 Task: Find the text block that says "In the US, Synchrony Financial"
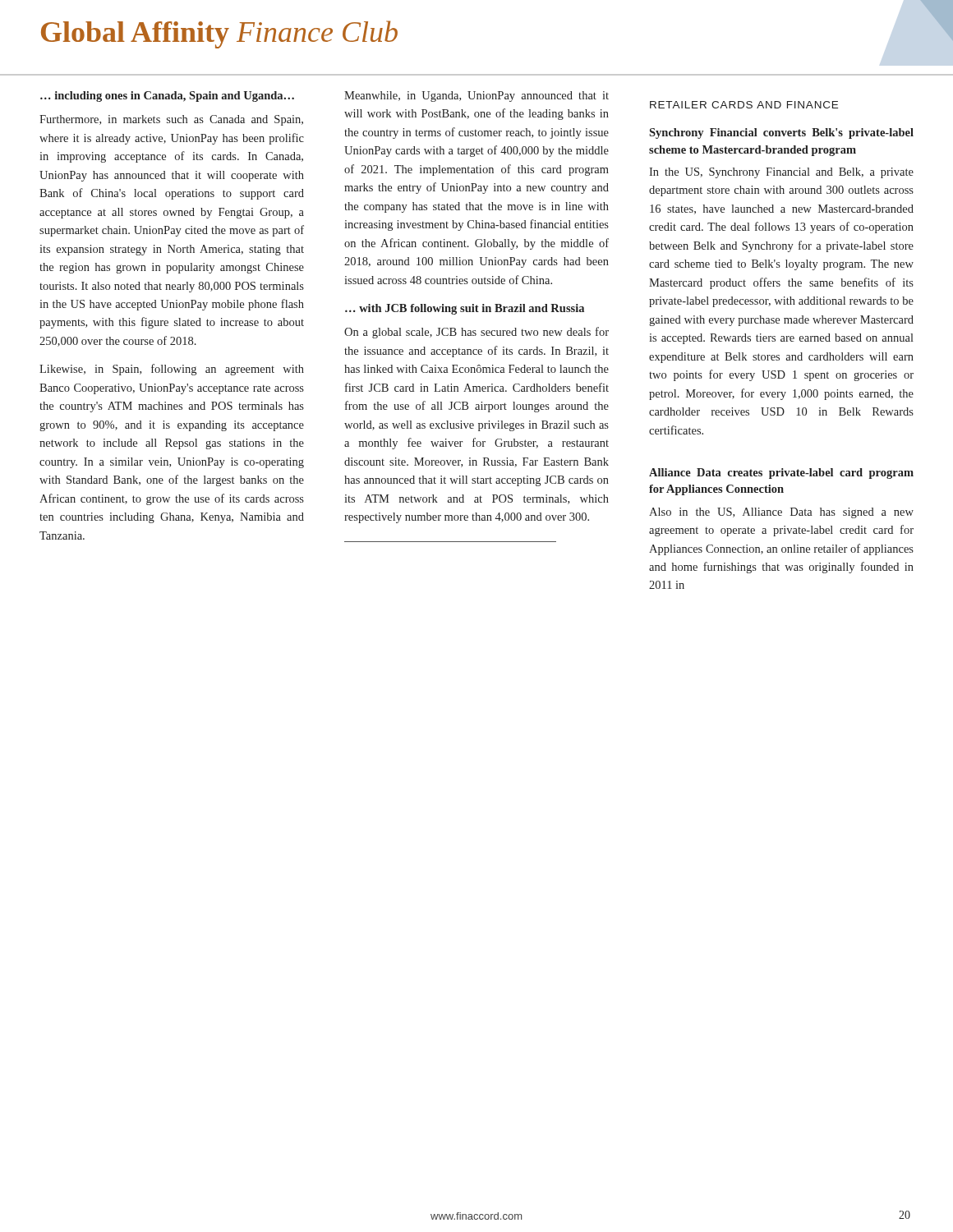(781, 301)
